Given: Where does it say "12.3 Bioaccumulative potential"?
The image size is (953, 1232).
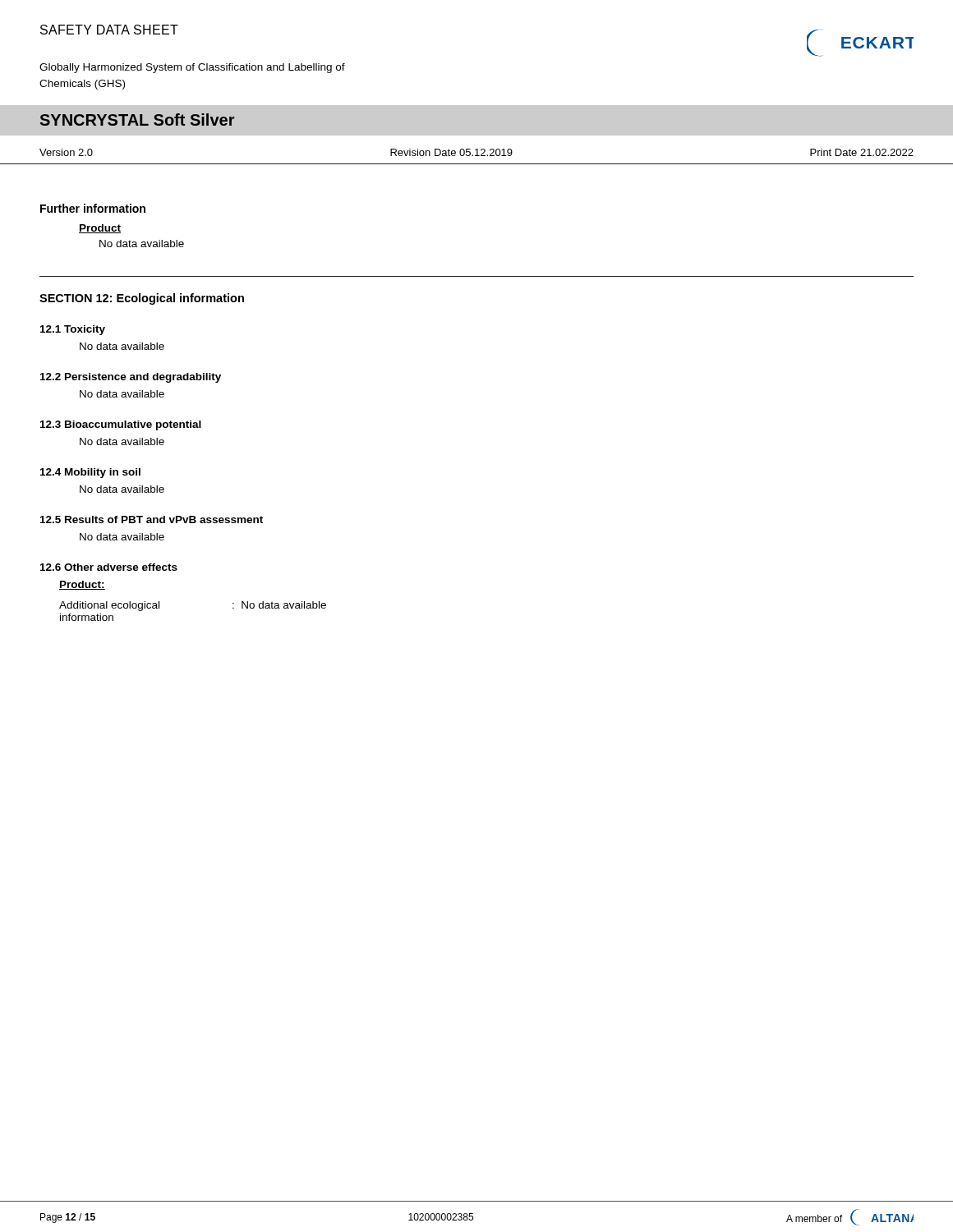Looking at the screenshot, I should pos(121,424).
